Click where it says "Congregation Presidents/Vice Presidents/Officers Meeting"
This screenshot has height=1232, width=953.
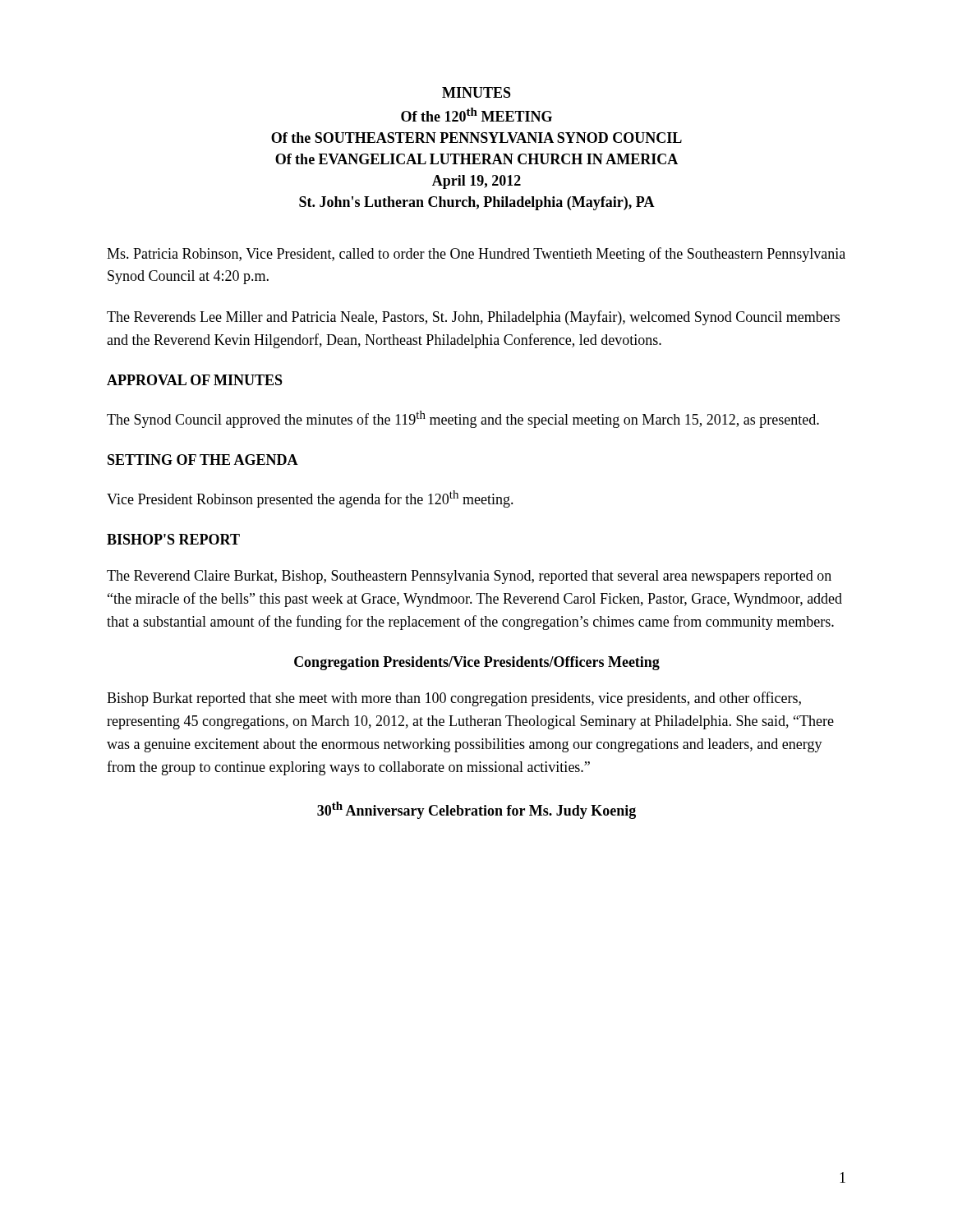point(476,662)
